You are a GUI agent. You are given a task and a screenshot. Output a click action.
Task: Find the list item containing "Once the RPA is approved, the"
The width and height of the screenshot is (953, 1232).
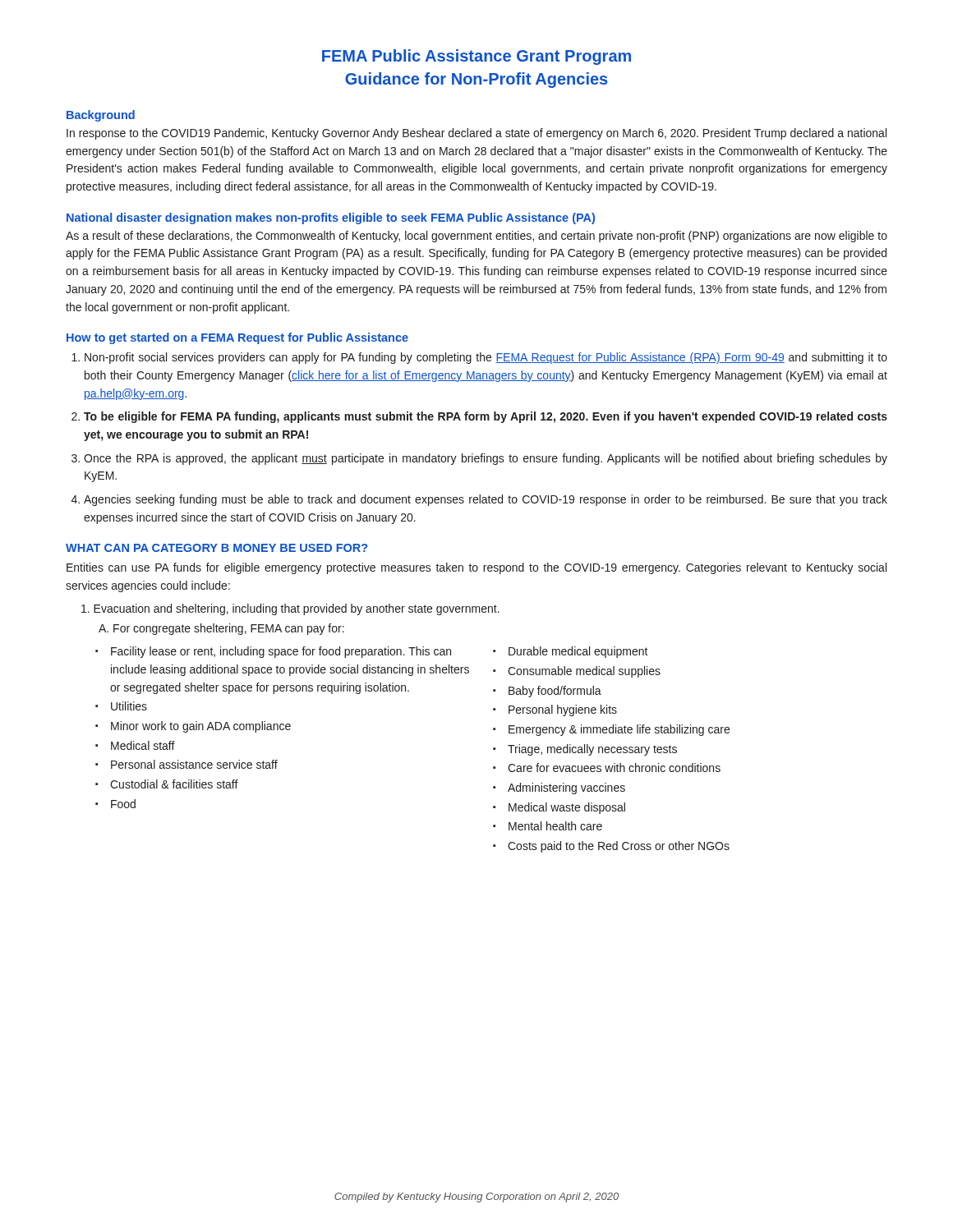pyautogui.click(x=486, y=467)
